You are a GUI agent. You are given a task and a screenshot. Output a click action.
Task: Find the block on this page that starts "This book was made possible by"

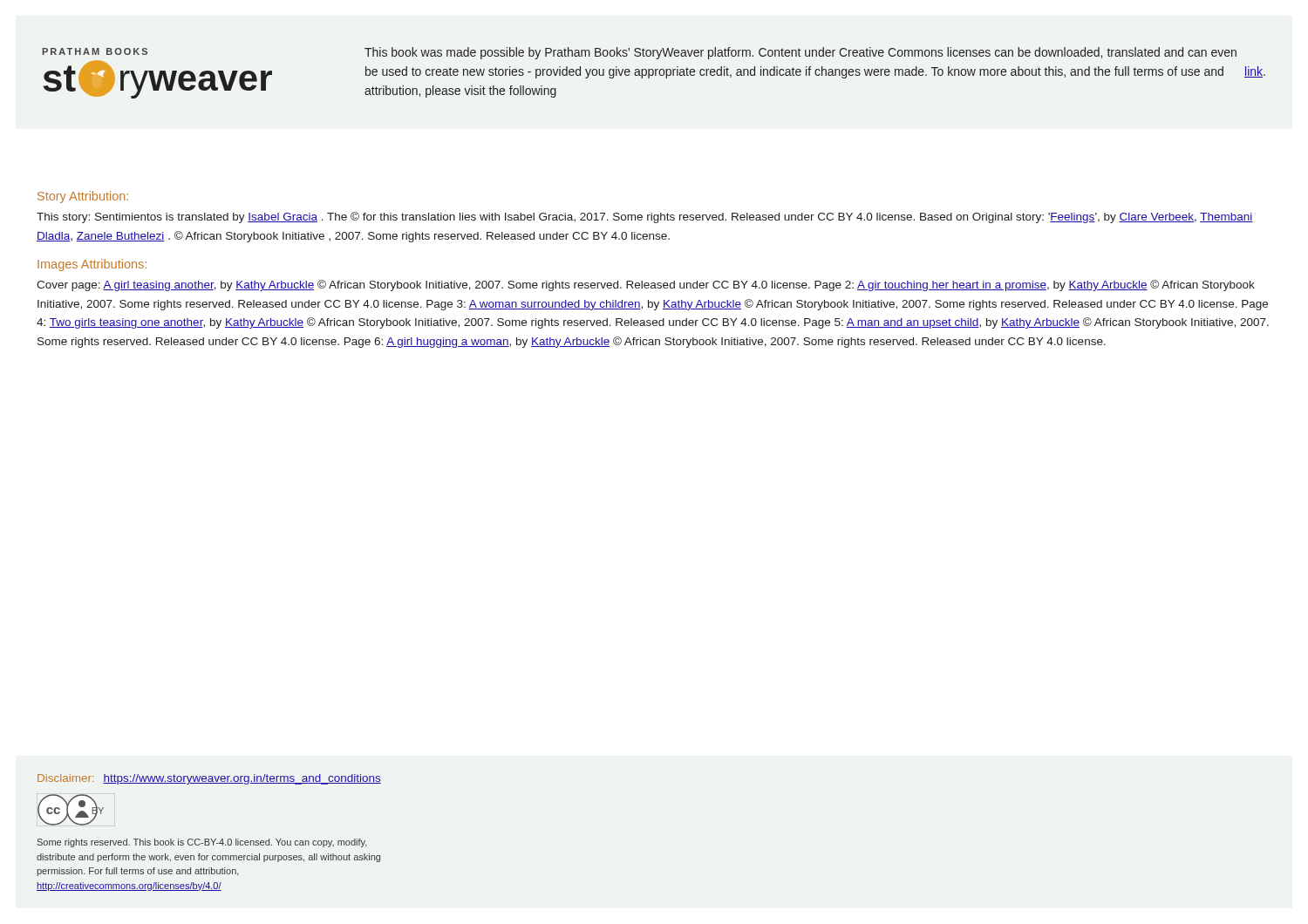coord(815,72)
